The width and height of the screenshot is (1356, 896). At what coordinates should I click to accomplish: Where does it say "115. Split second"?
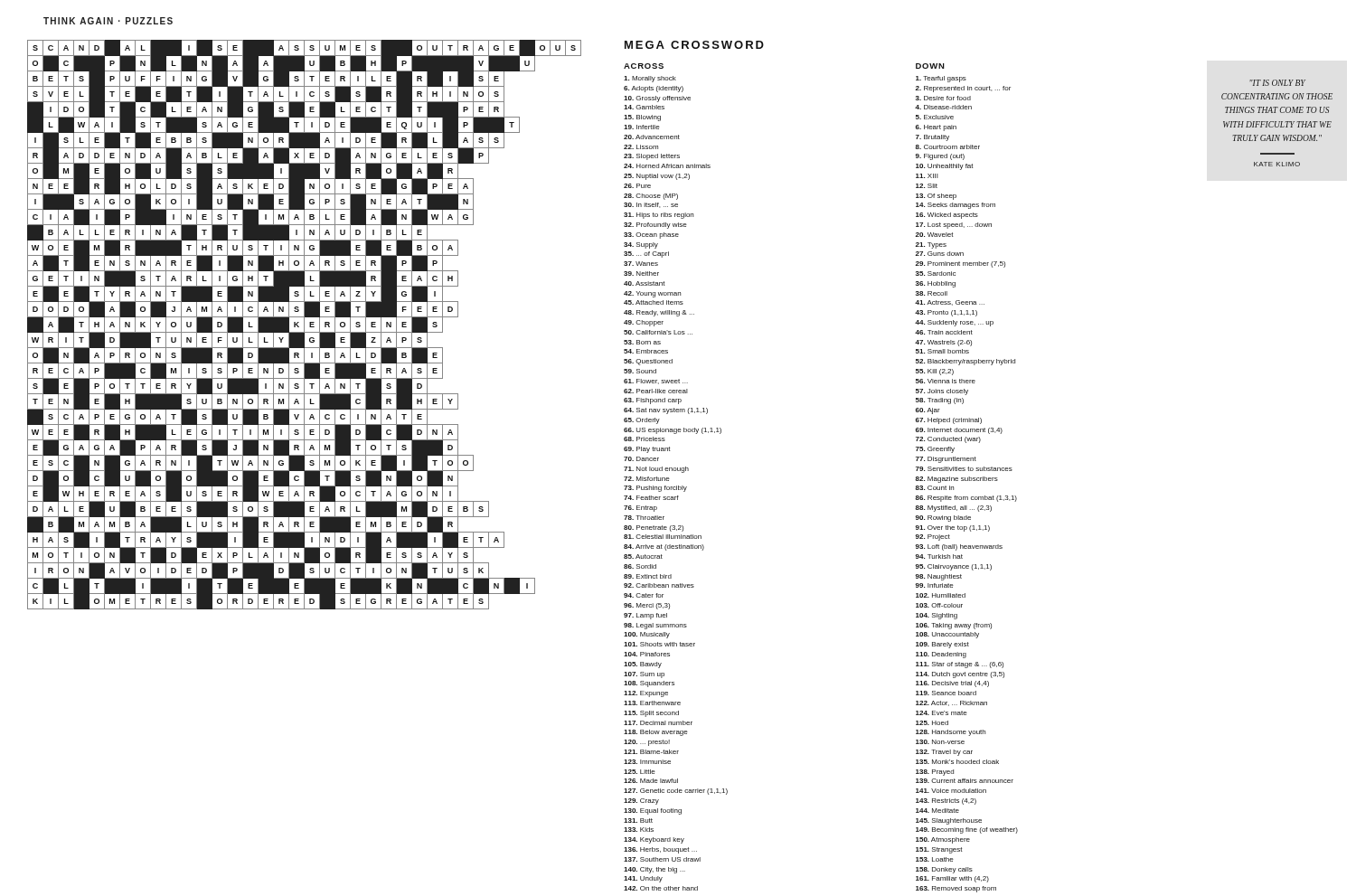(x=651, y=713)
